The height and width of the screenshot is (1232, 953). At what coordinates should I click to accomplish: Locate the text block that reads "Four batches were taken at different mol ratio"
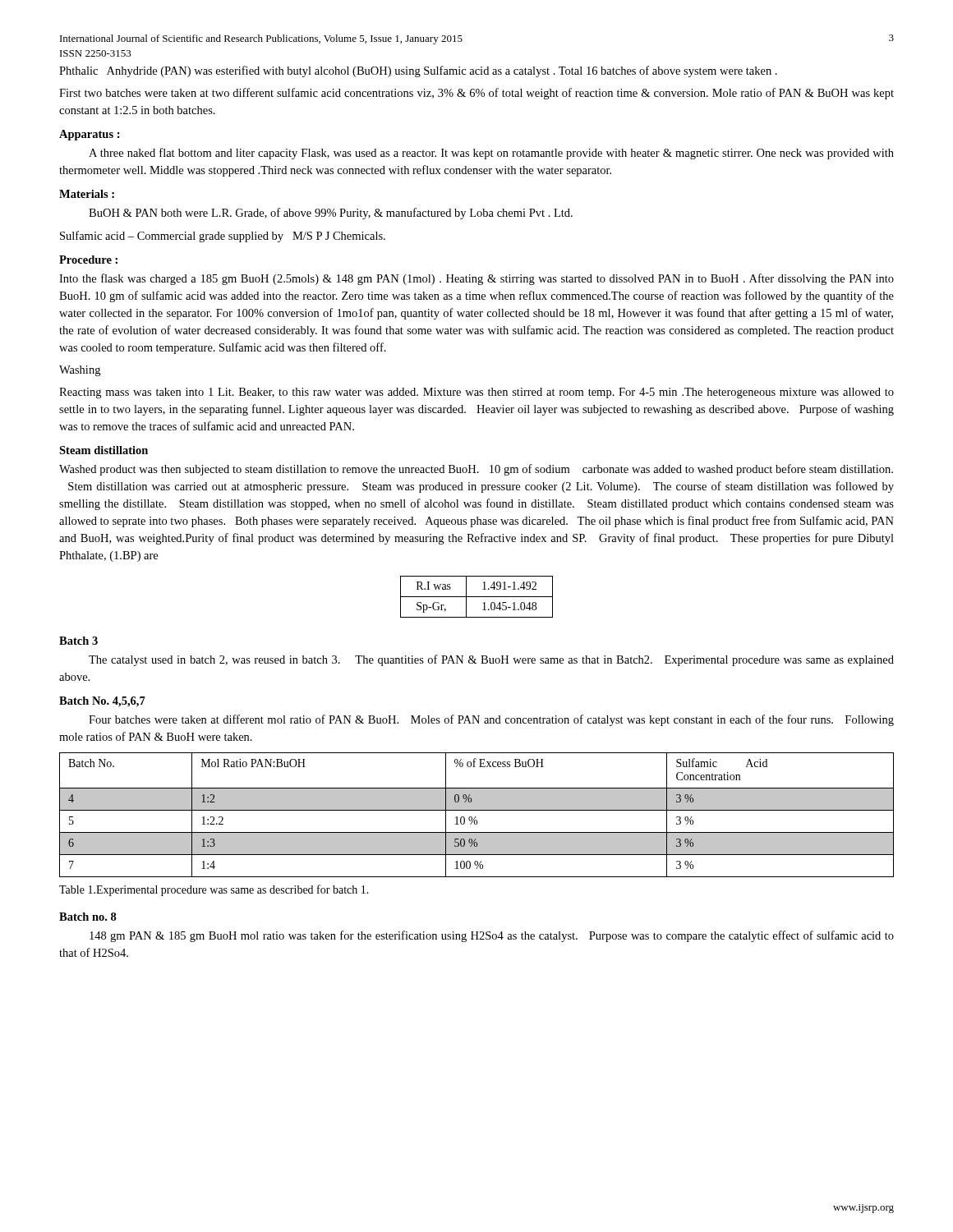476,728
